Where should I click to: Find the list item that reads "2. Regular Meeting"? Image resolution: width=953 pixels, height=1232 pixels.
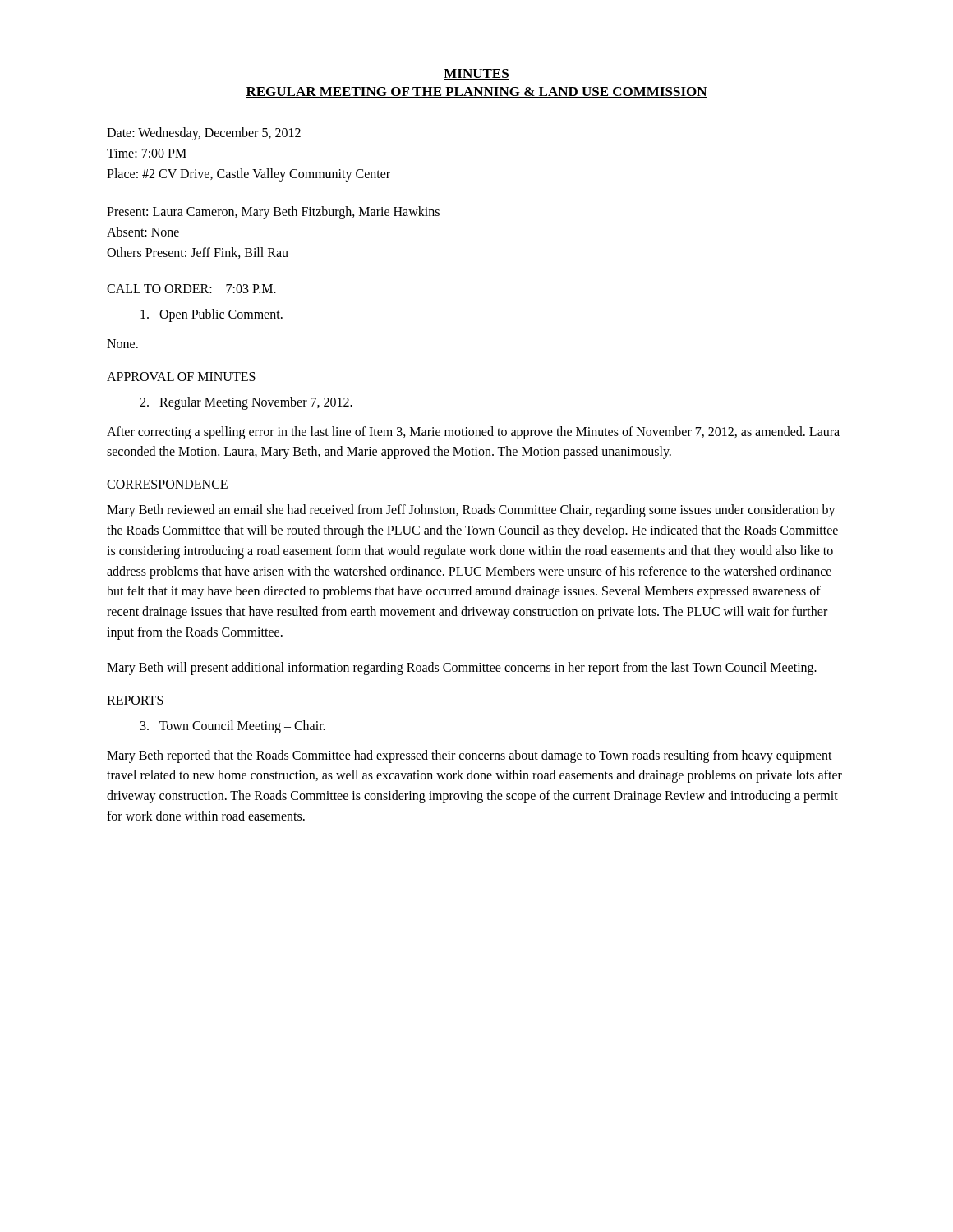point(246,402)
